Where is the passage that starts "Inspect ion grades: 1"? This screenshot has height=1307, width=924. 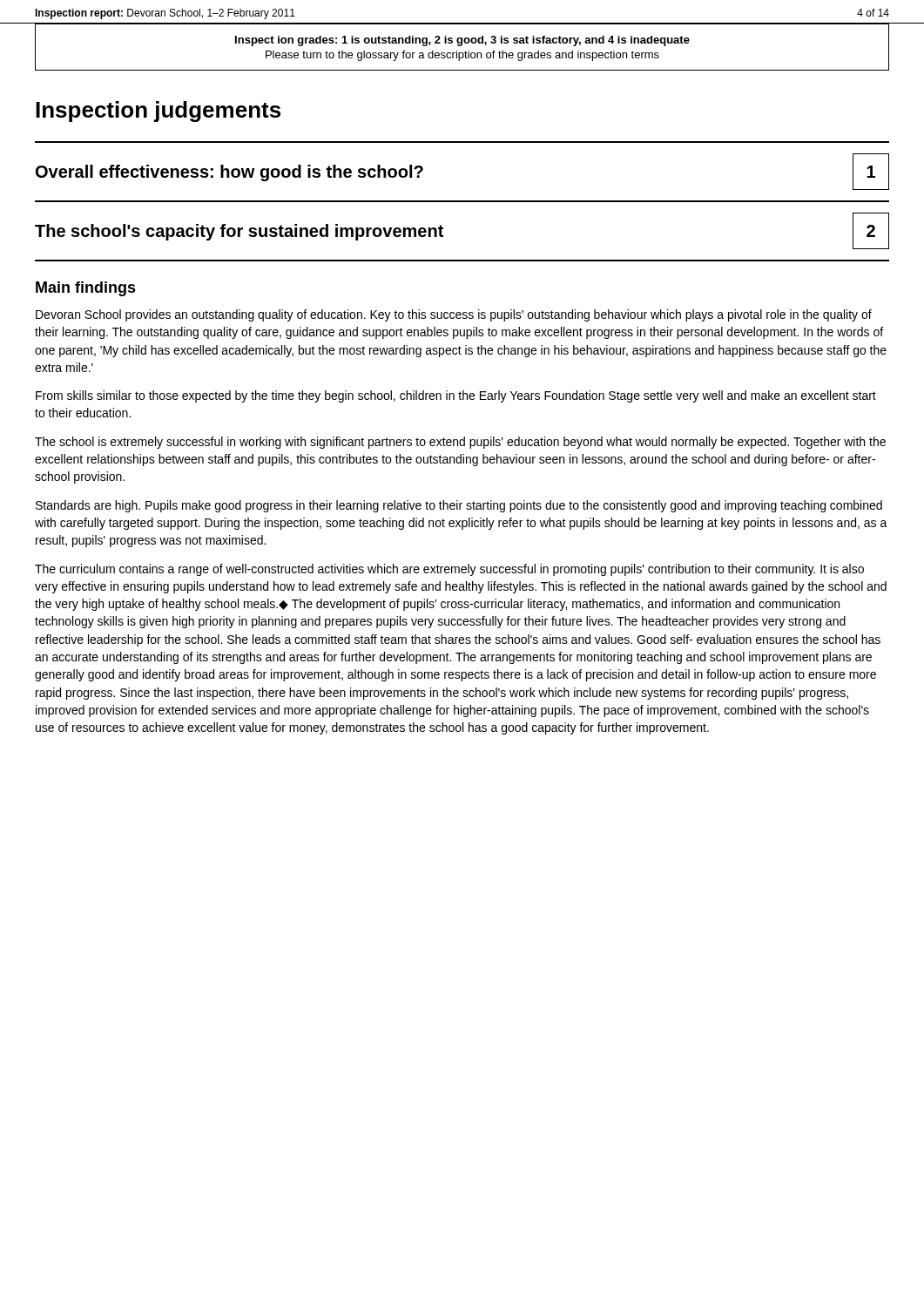[x=462, y=47]
